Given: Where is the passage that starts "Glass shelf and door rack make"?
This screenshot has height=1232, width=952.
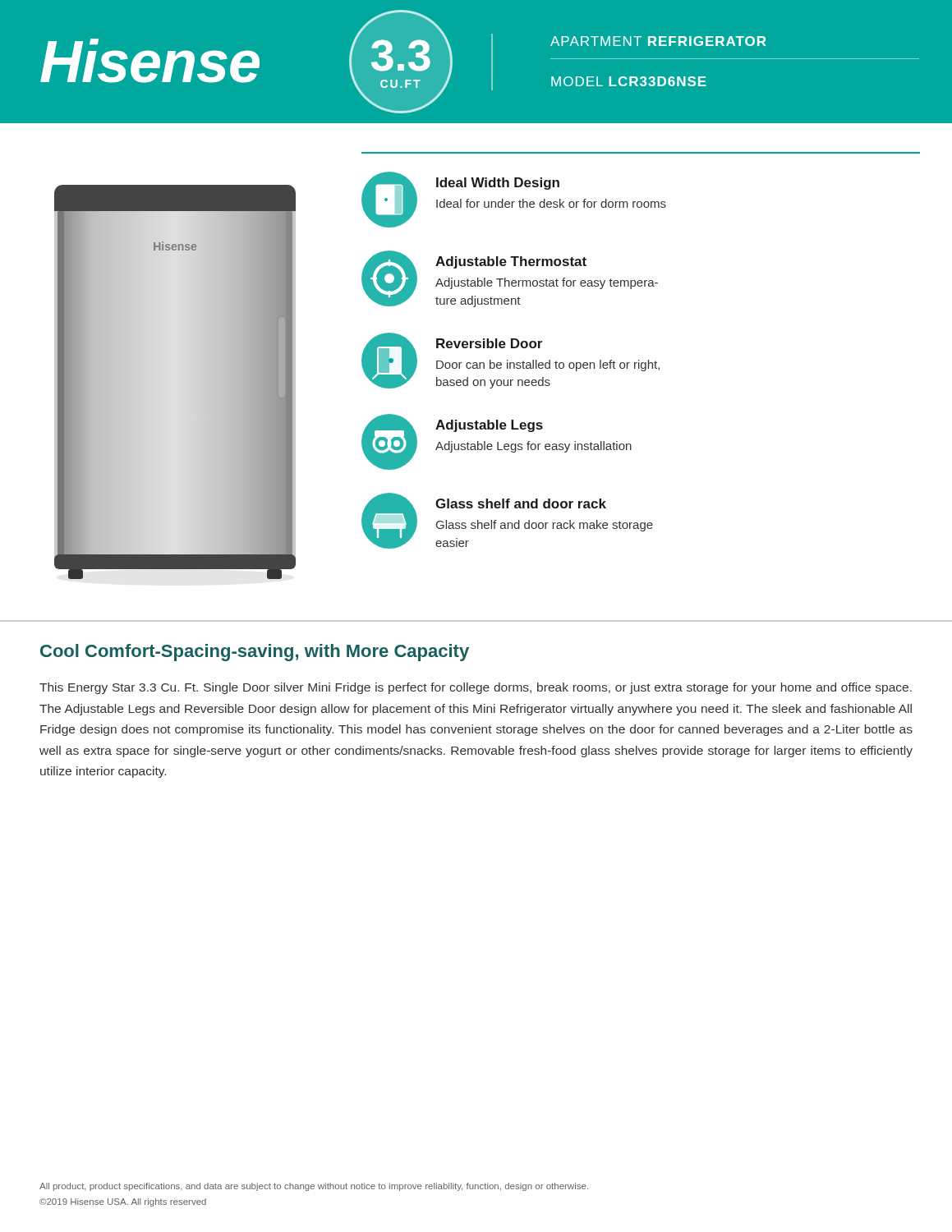Looking at the screenshot, I should (544, 533).
